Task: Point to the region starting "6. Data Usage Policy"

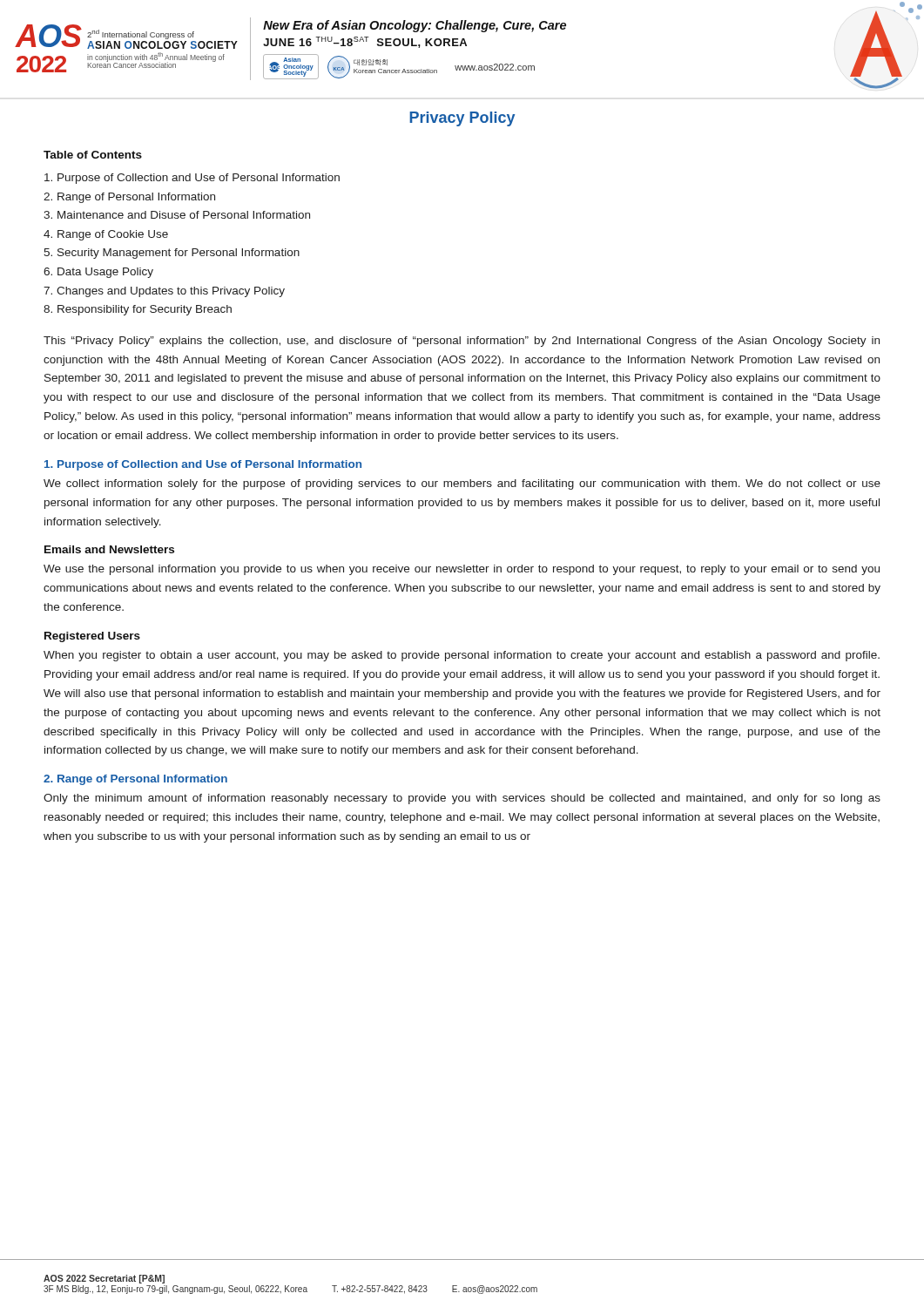Action: 98,271
